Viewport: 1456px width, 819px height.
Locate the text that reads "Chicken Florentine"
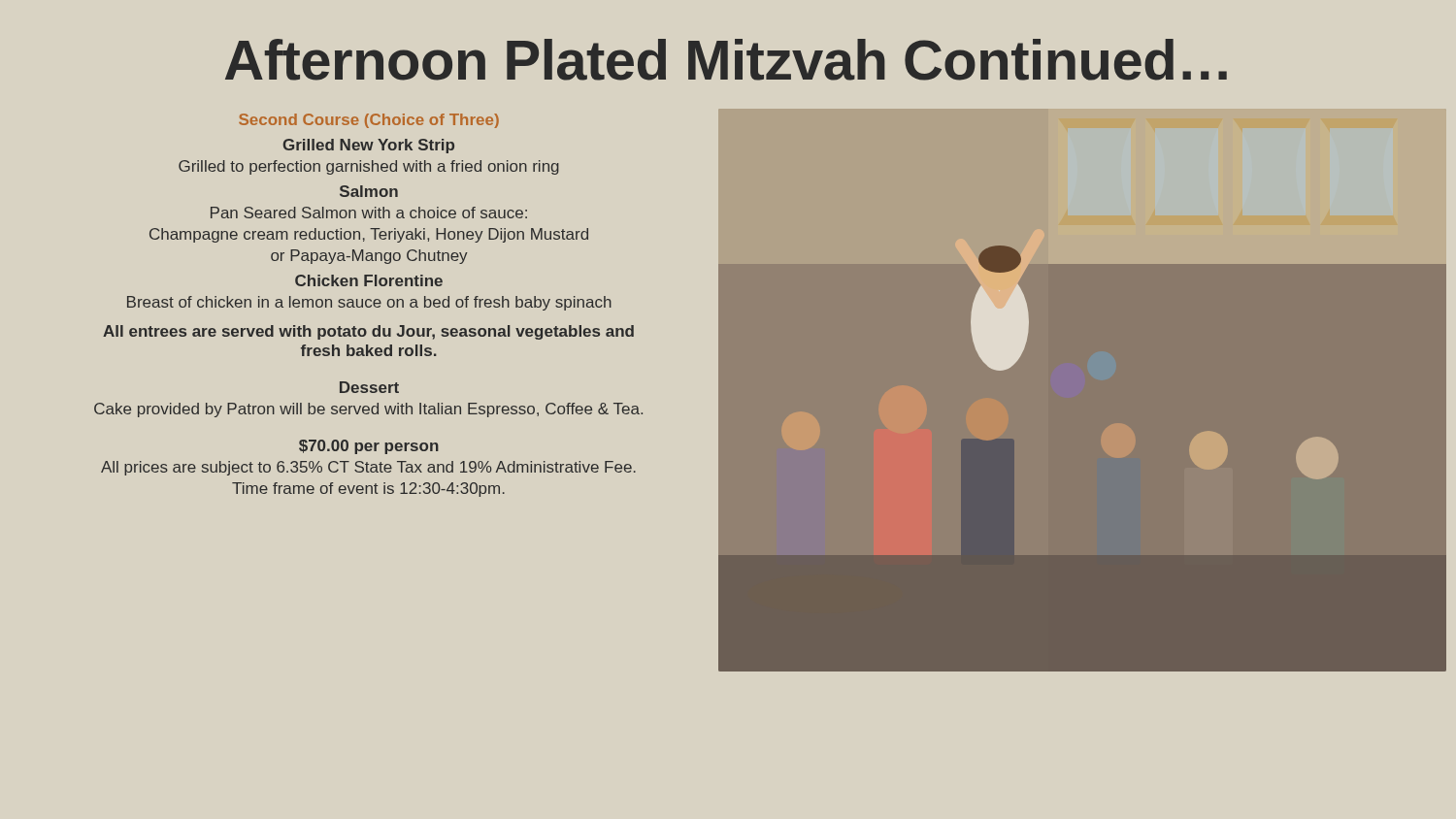(369, 281)
